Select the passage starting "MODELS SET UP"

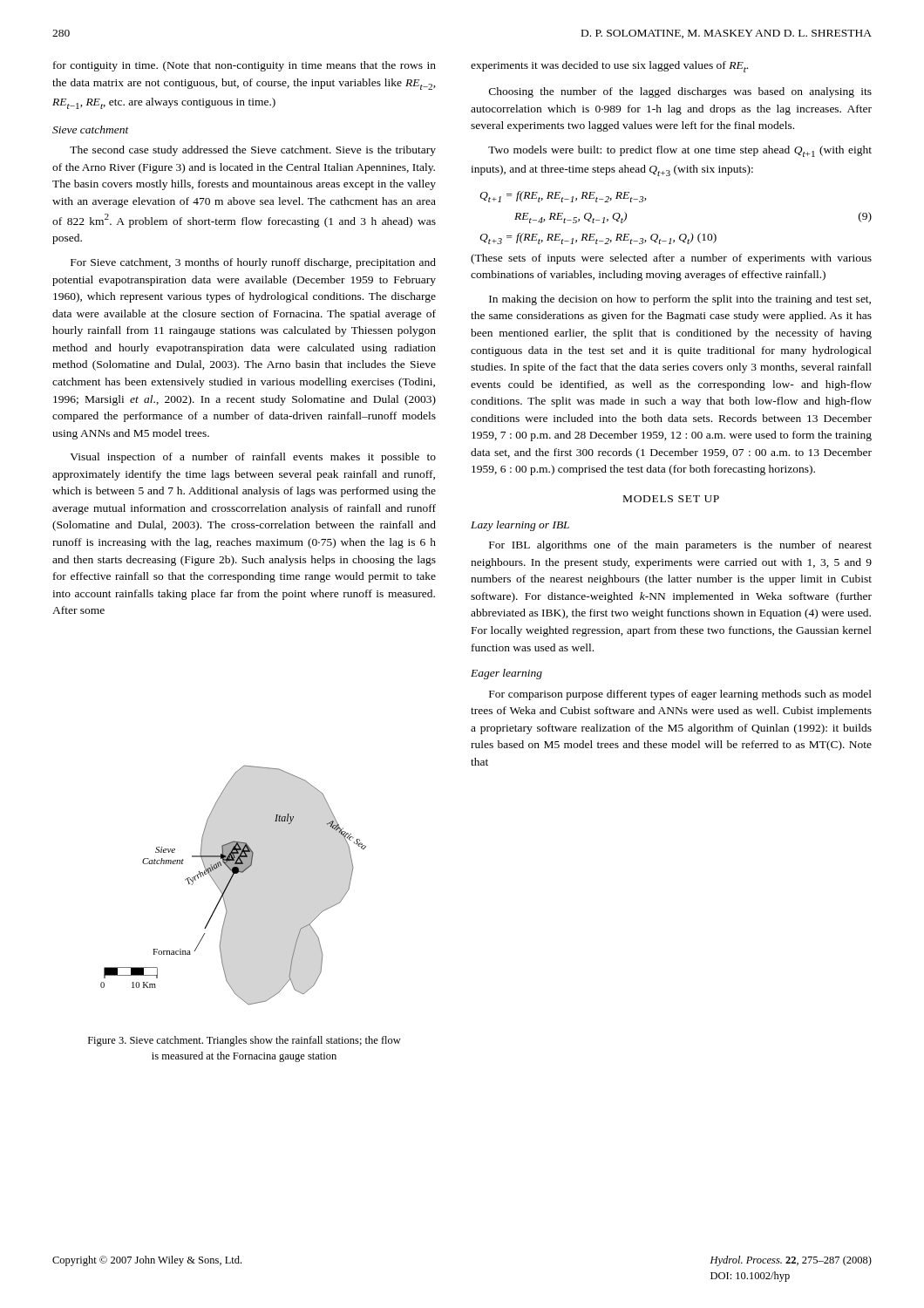pos(671,498)
